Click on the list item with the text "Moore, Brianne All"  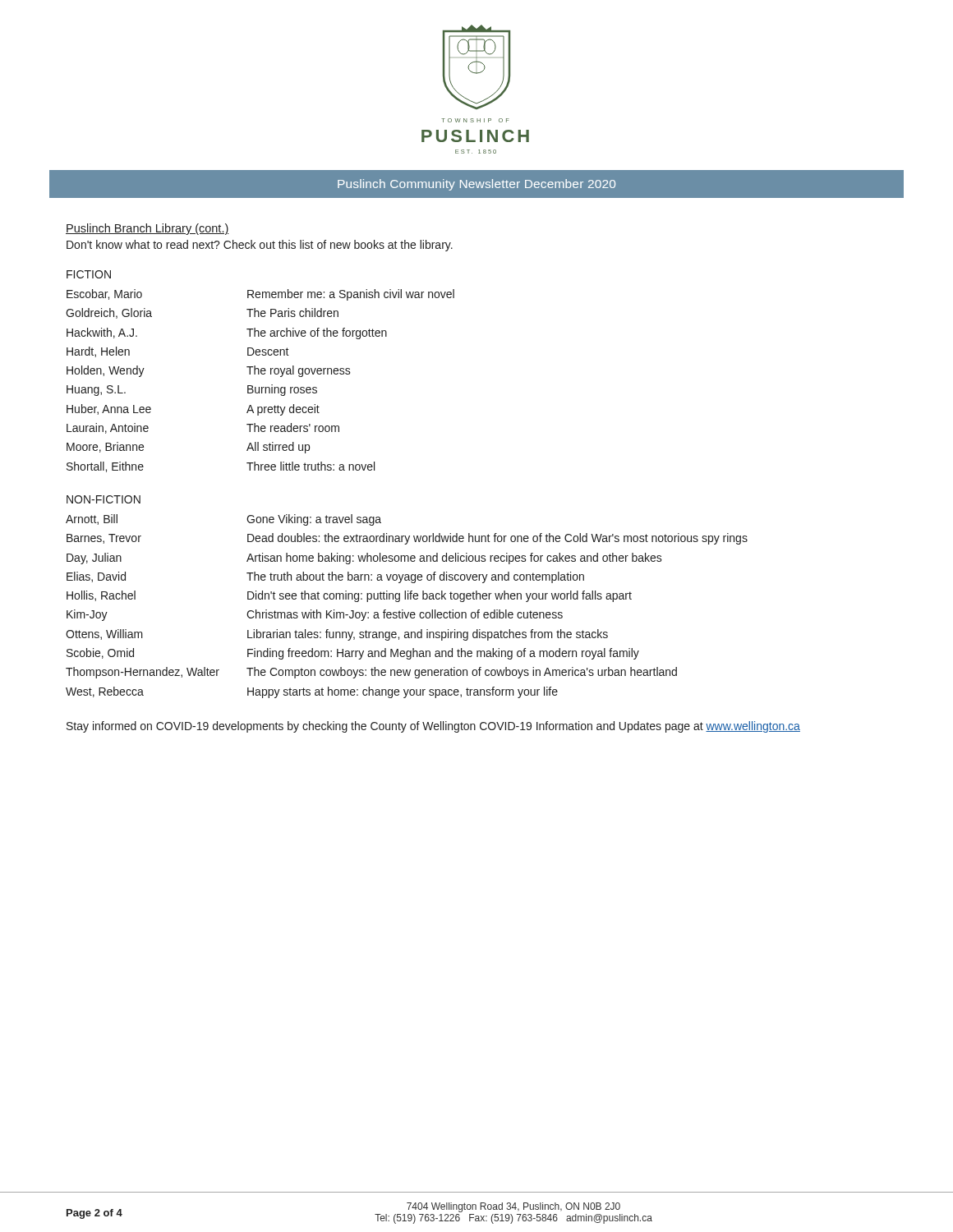click(x=108, y=447)
